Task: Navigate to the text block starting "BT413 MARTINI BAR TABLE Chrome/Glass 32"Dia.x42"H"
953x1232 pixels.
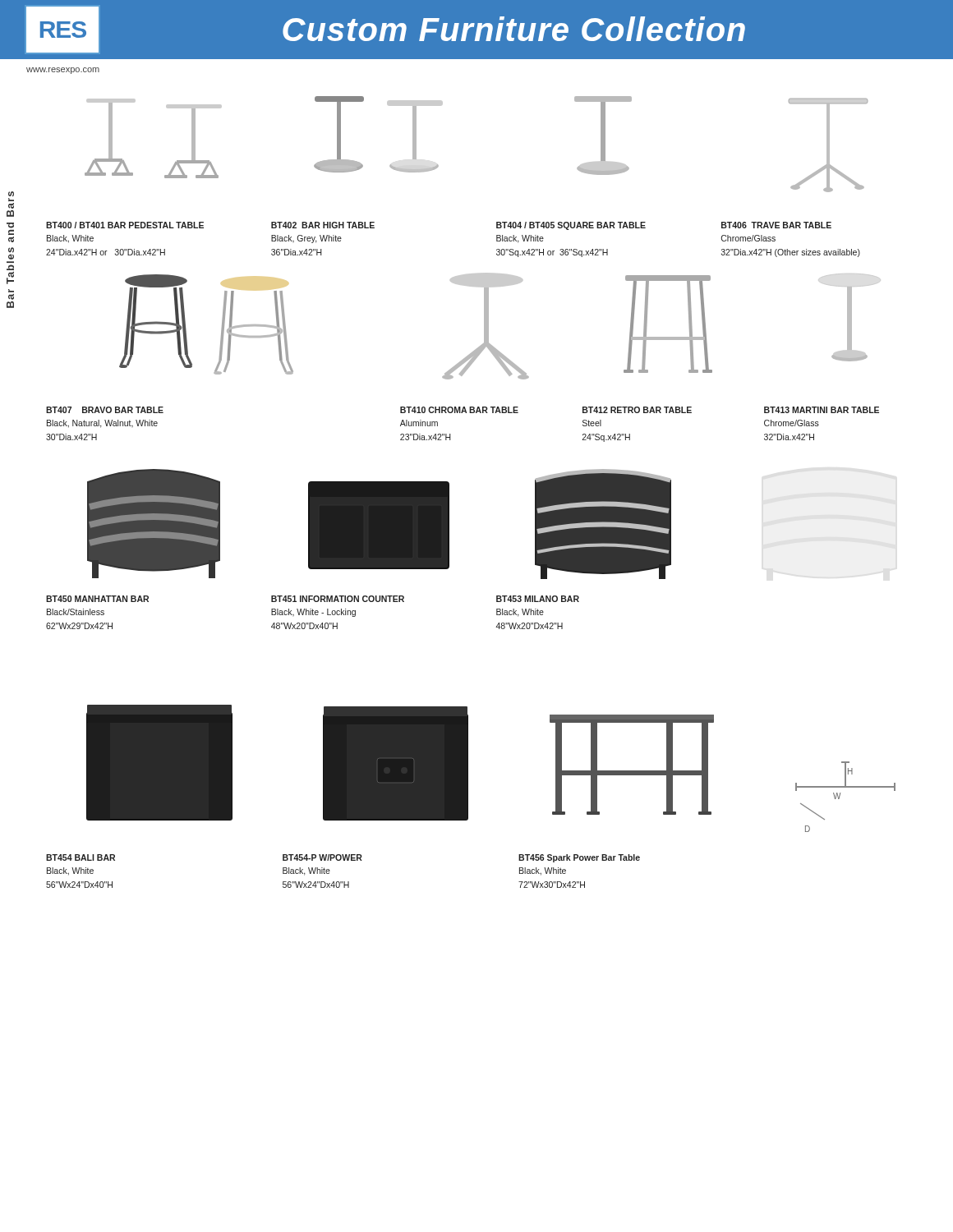Action: [822, 423]
